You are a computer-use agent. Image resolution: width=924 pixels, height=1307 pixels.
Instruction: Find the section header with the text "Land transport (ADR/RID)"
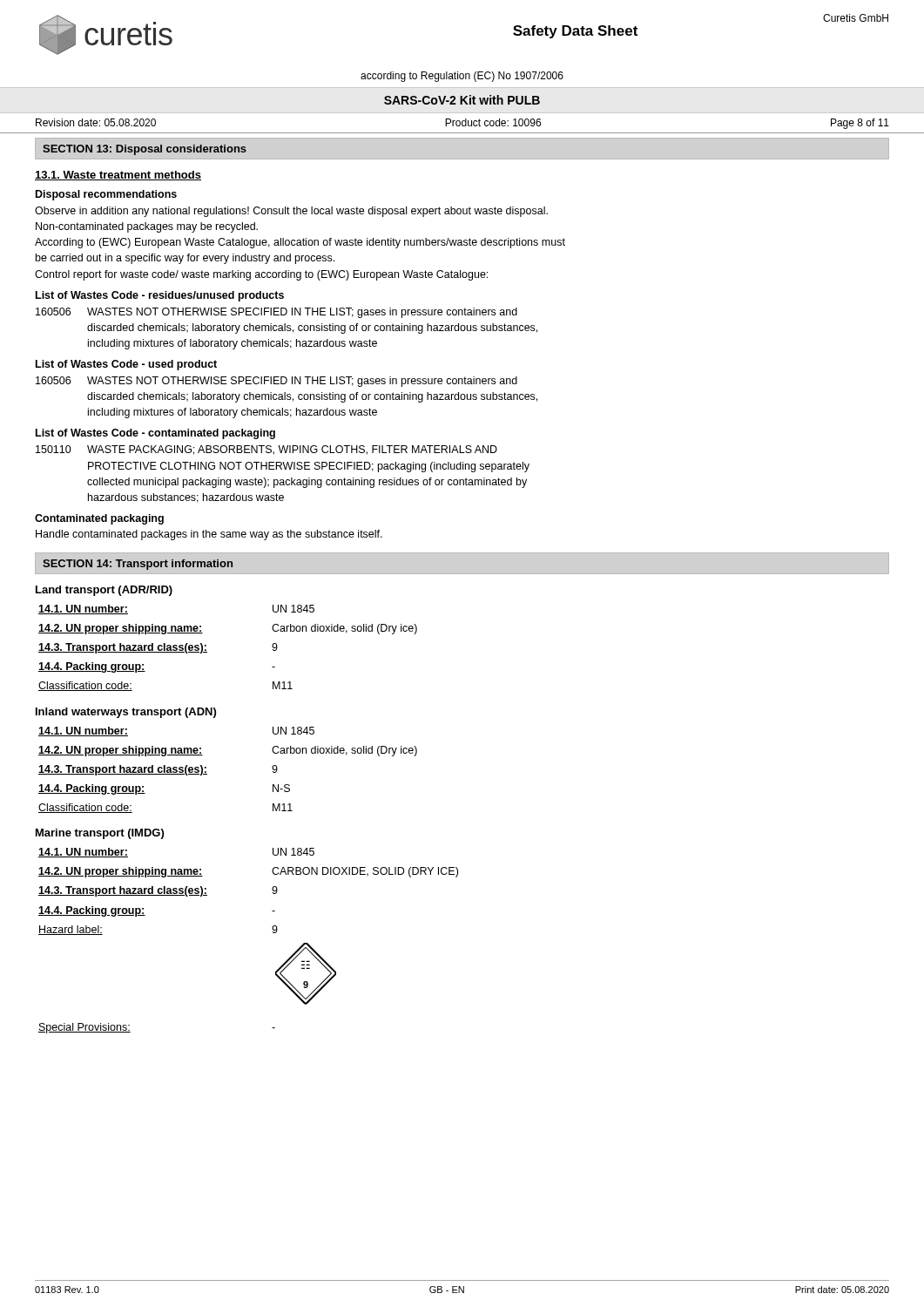[104, 589]
